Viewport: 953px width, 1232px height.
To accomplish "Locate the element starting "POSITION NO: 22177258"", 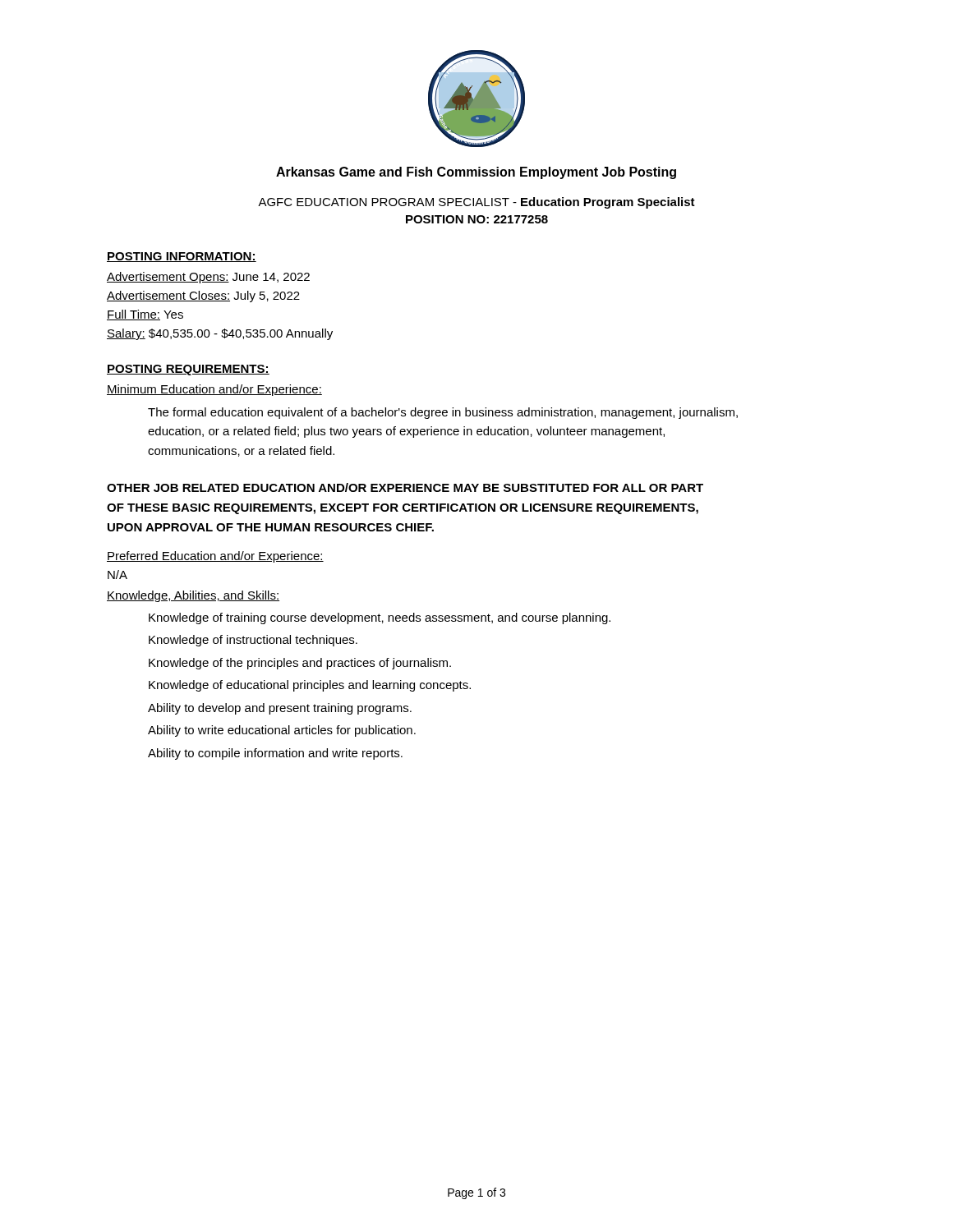I will click(x=476, y=219).
